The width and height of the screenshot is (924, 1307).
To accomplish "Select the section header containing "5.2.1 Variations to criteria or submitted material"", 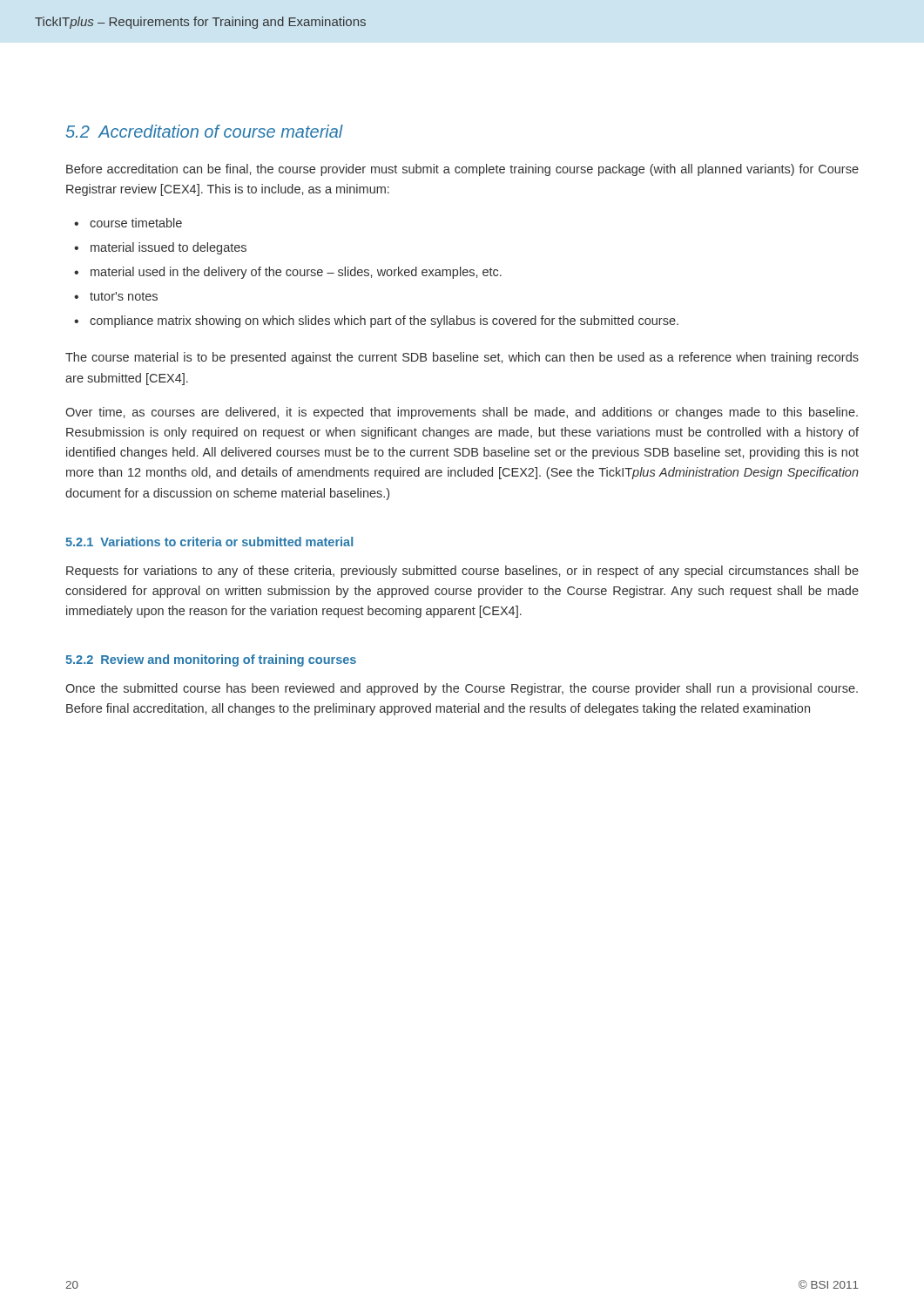I will pyautogui.click(x=210, y=542).
